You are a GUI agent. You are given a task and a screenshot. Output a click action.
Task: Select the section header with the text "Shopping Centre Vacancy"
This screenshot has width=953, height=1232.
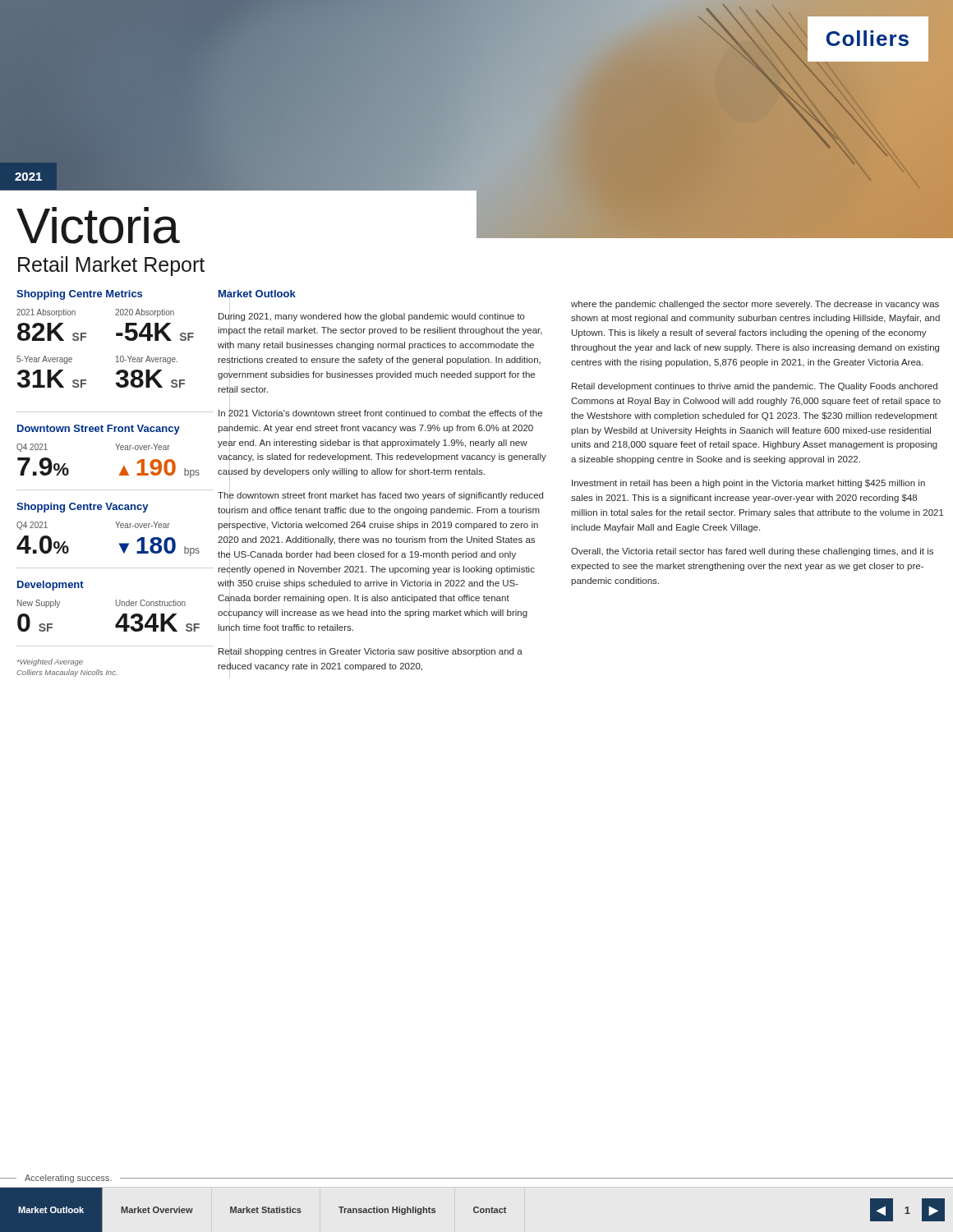[115, 506]
